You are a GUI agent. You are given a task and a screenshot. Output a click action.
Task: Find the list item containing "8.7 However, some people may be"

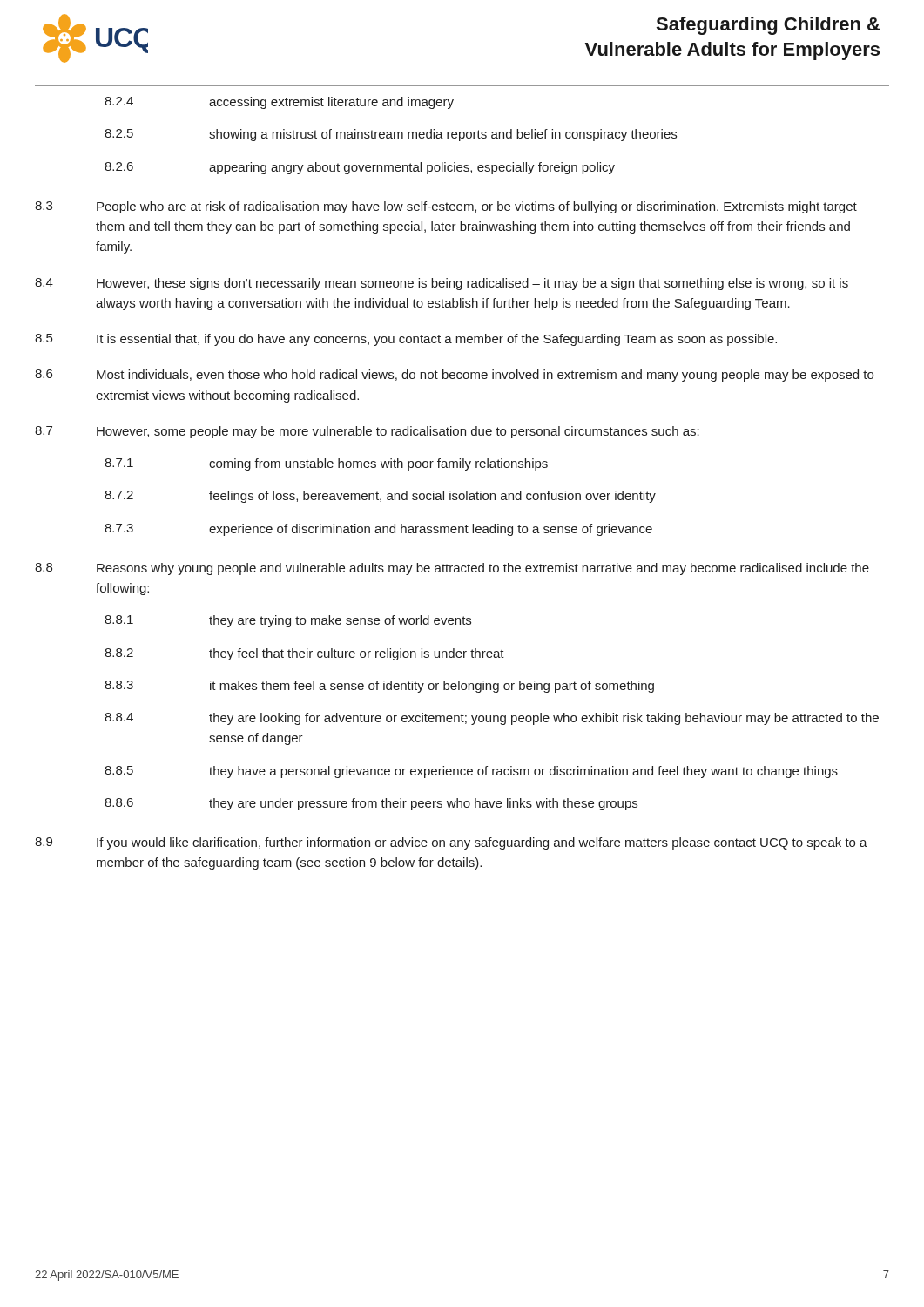pyautogui.click(x=462, y=431)
